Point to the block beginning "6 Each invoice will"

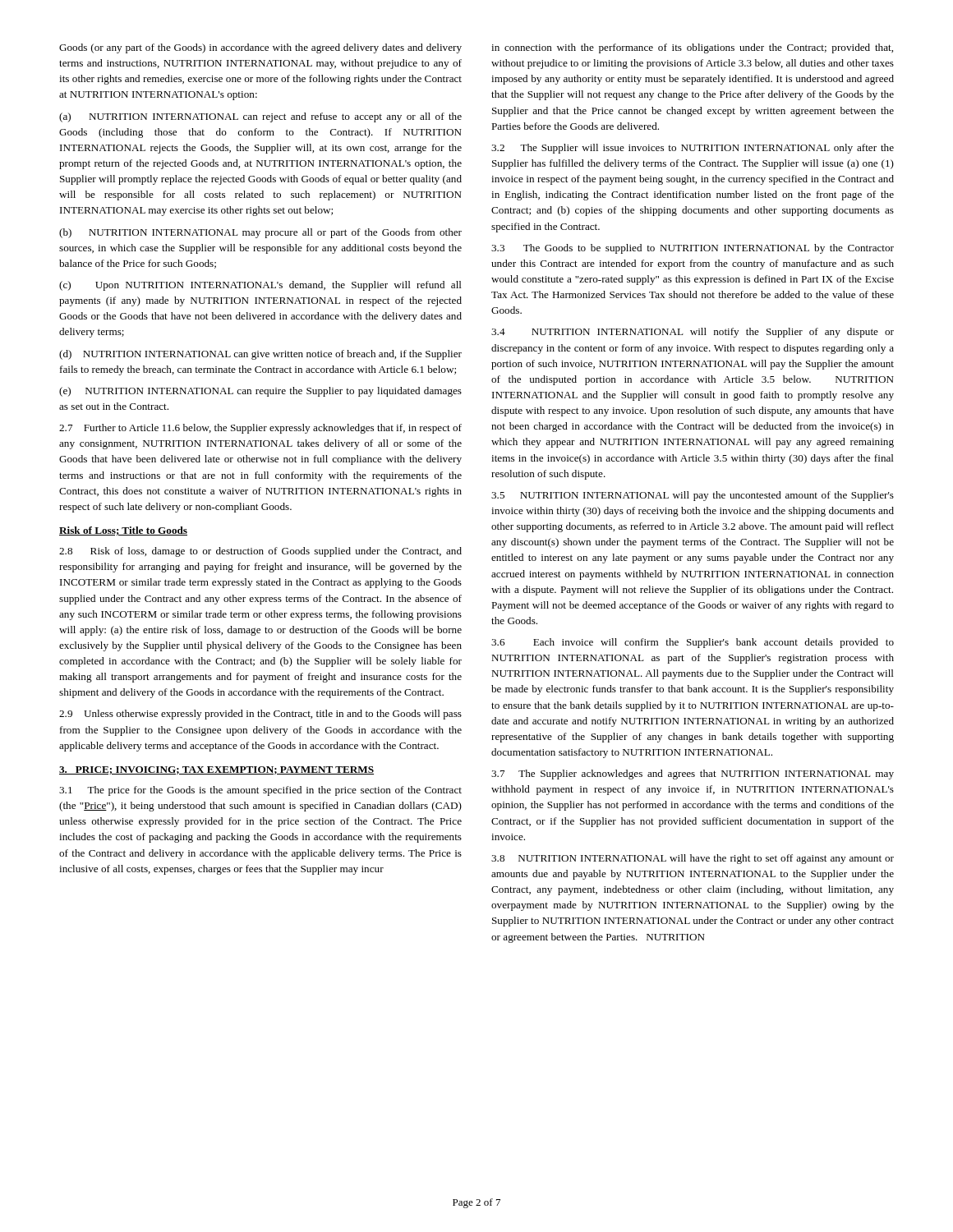693,697
